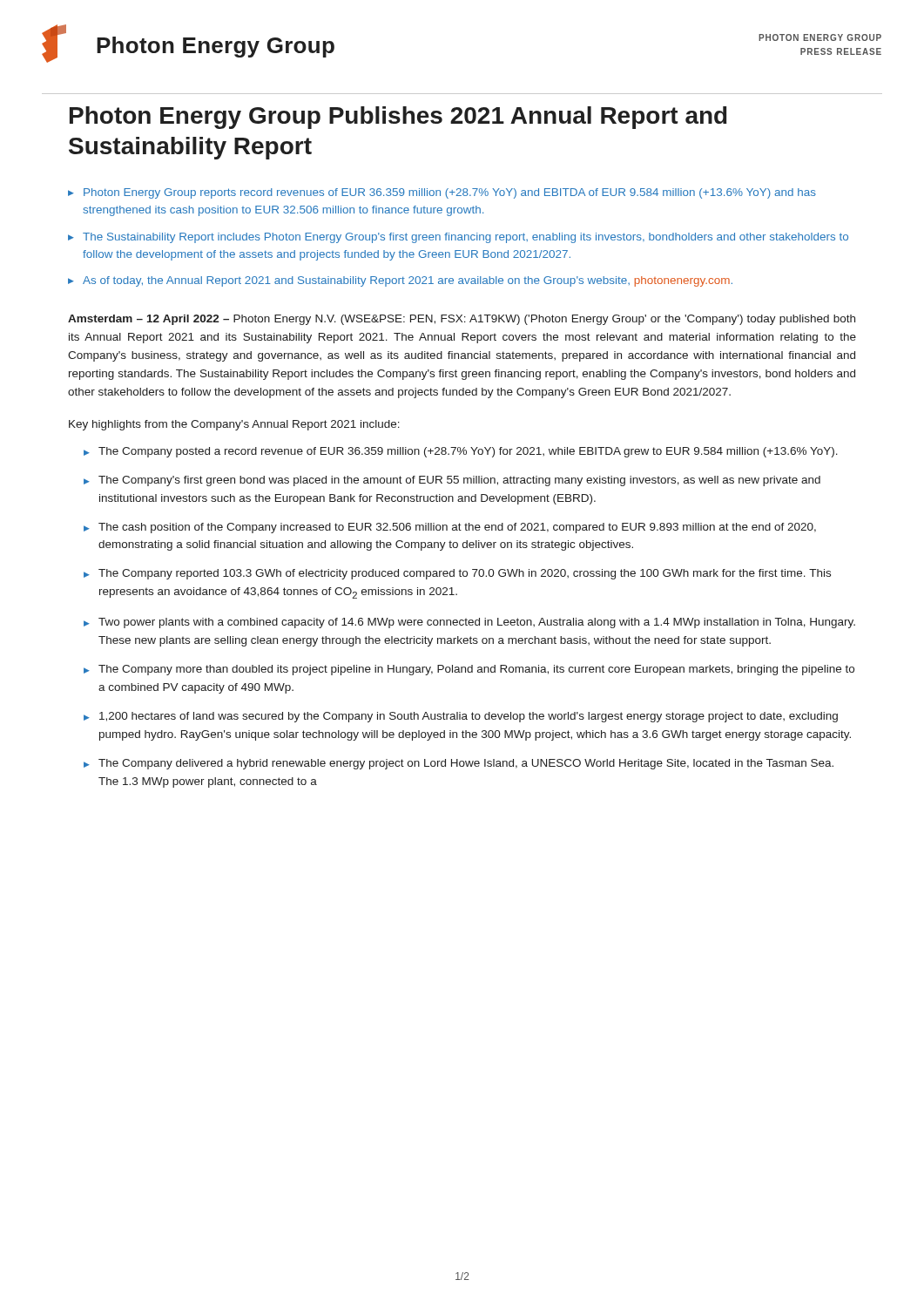Find the element starting "The Company's first green"

click(x=477, y=489)
